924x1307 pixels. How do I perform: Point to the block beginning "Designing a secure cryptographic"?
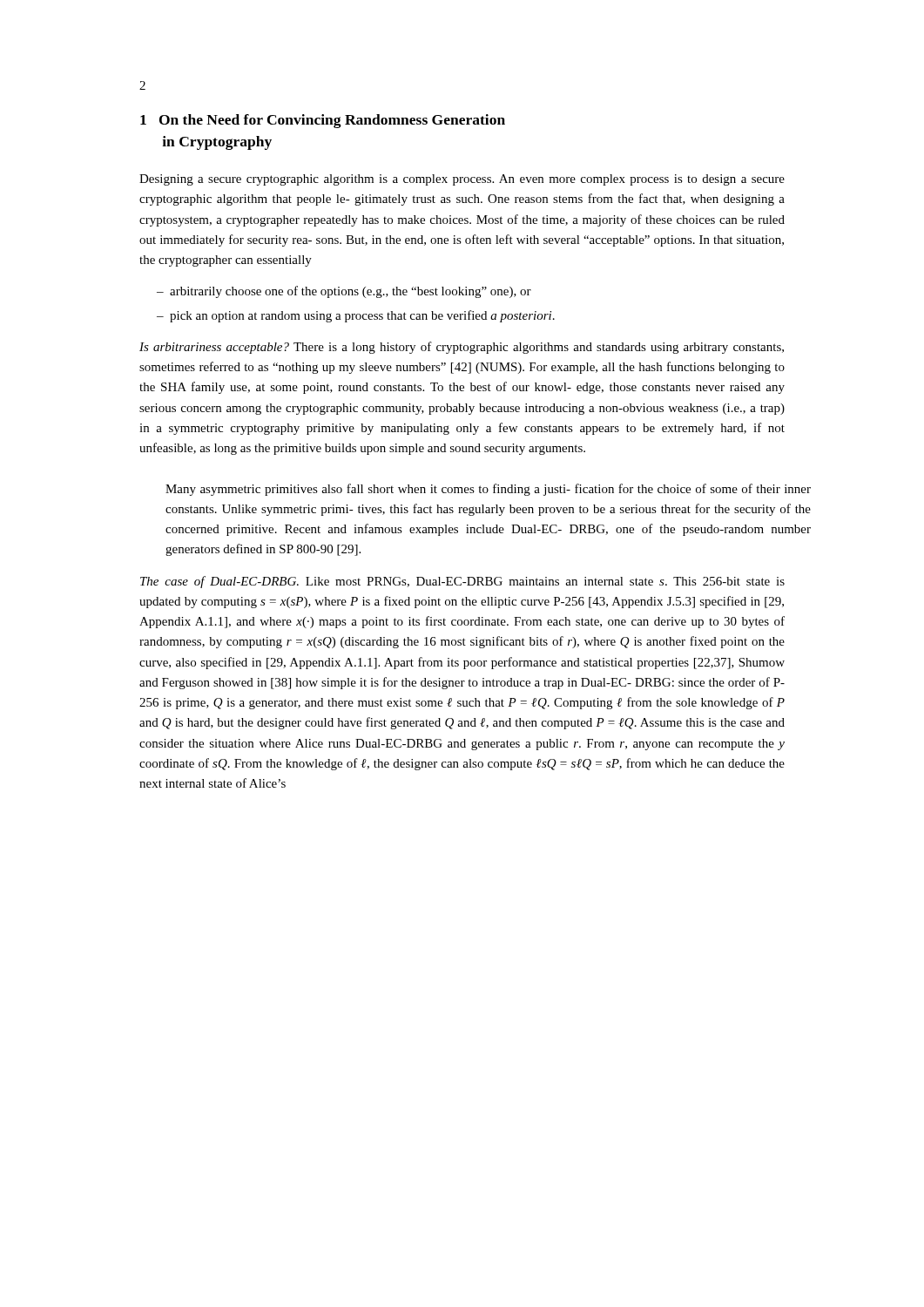[x=462, y=219]
